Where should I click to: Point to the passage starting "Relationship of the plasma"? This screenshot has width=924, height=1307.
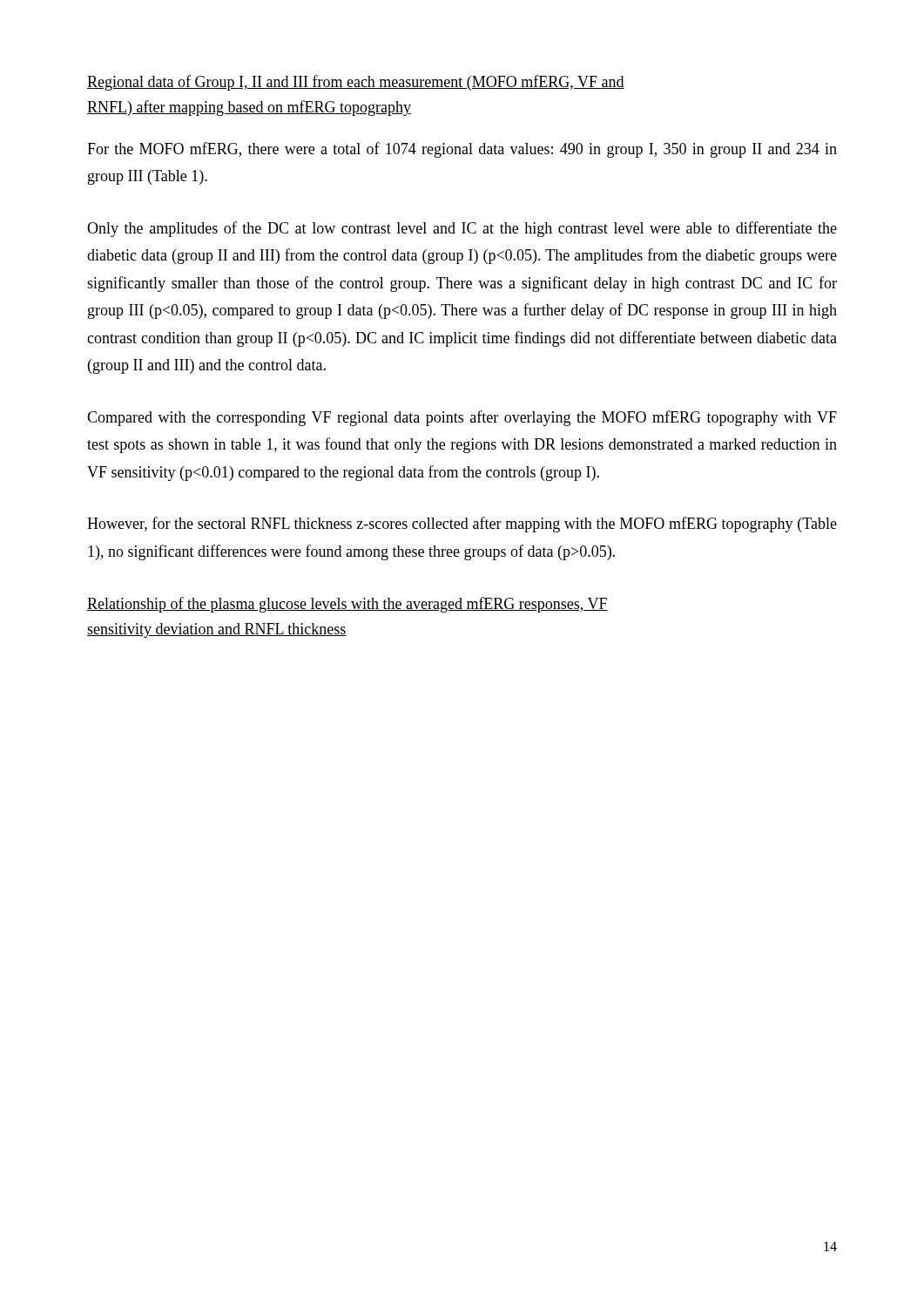pos(347,616)
